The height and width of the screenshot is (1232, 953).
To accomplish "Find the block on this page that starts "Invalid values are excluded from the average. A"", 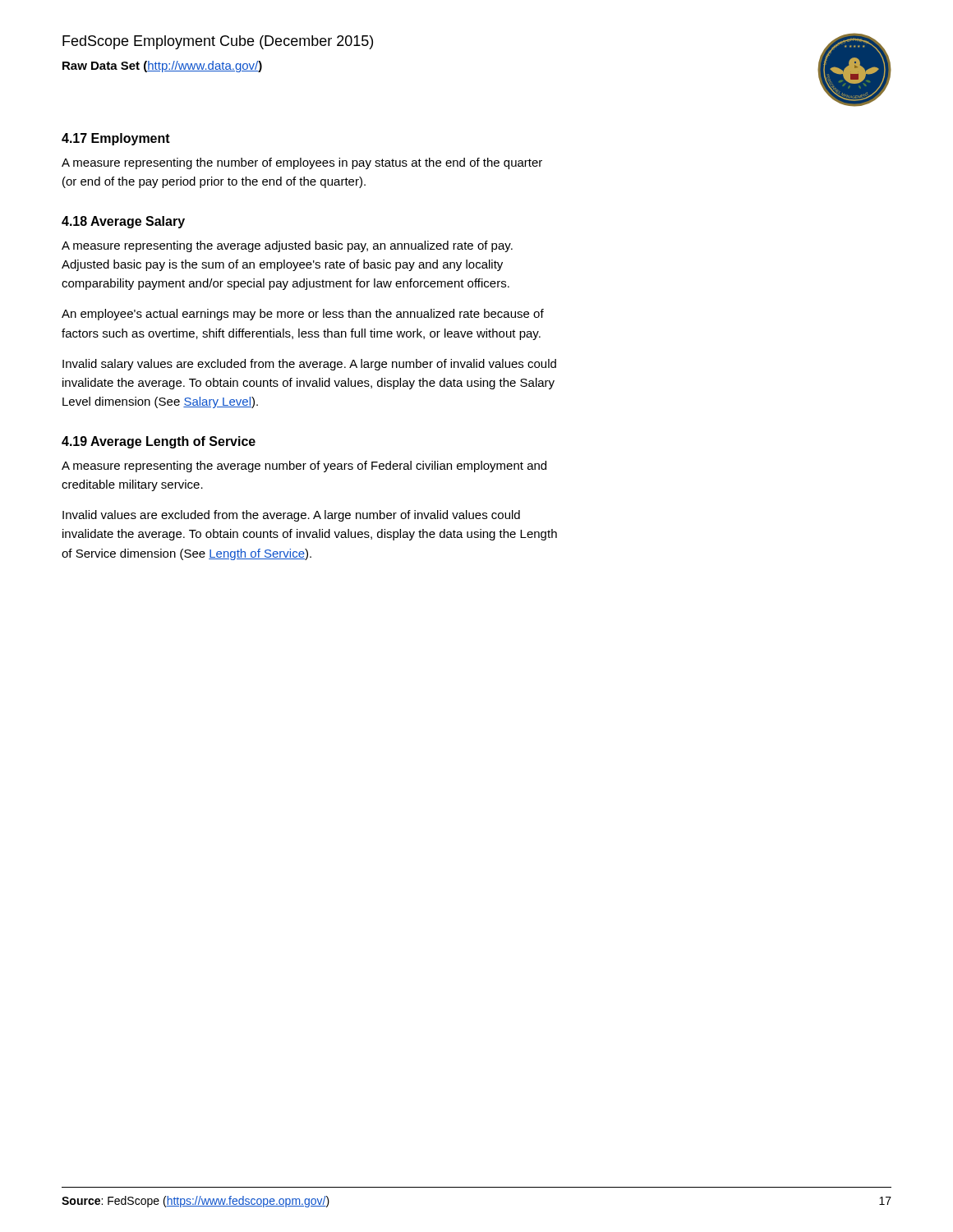I will coord(310,534).
